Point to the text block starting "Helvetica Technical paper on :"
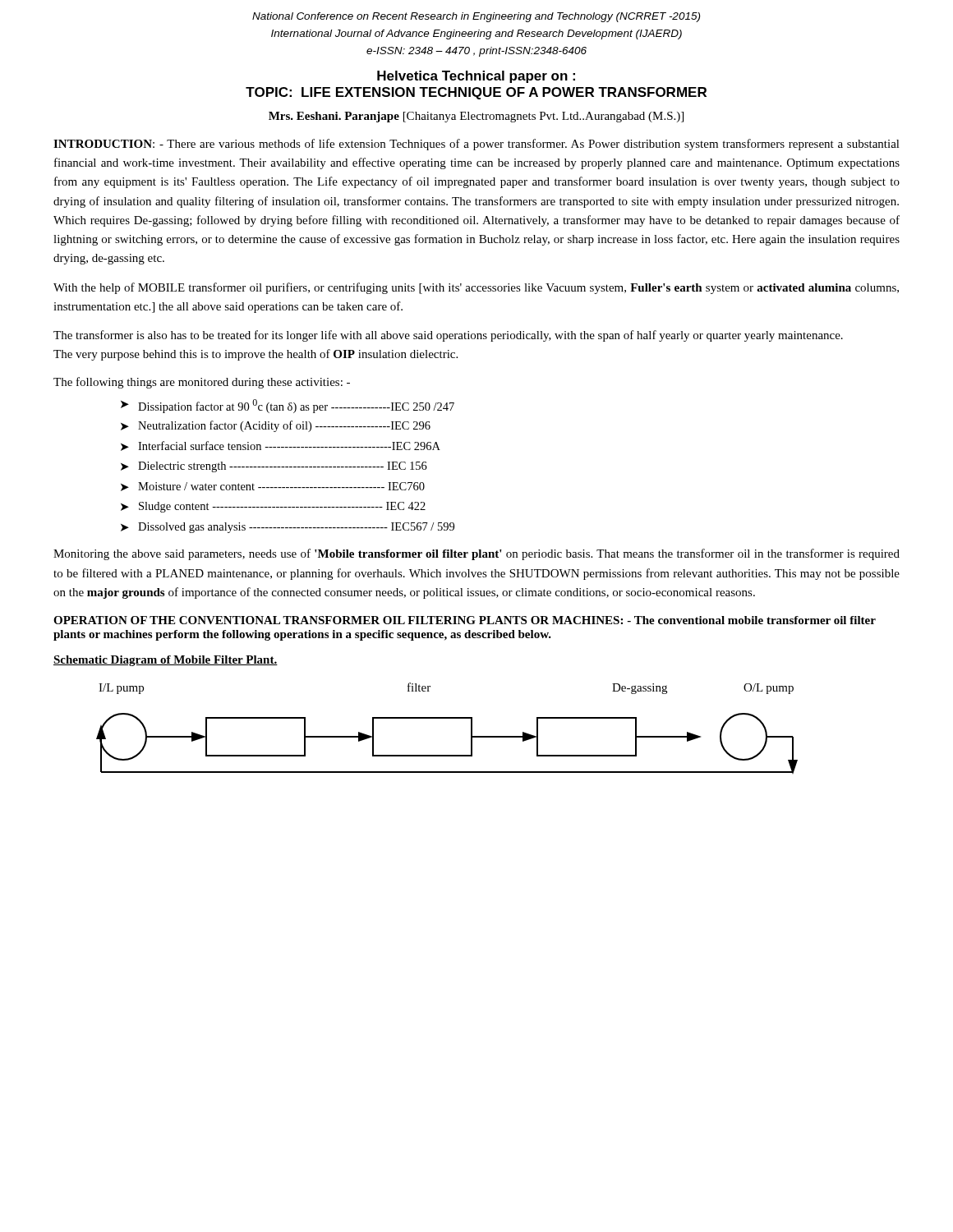This screenshot has height=1232, width=953. tap(476, 84)
